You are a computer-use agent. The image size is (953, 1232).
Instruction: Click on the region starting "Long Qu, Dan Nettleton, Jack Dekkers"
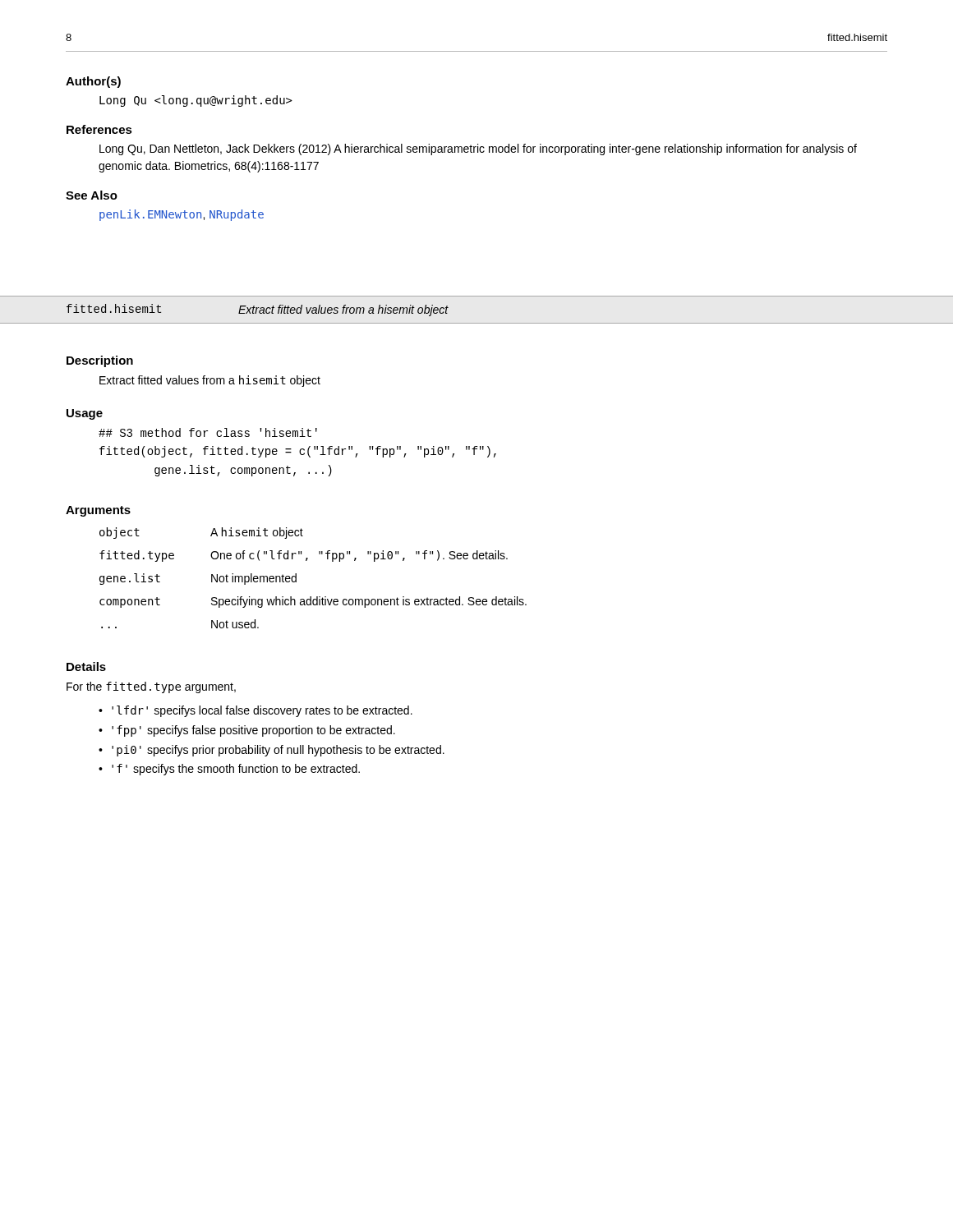pos(478,157)
